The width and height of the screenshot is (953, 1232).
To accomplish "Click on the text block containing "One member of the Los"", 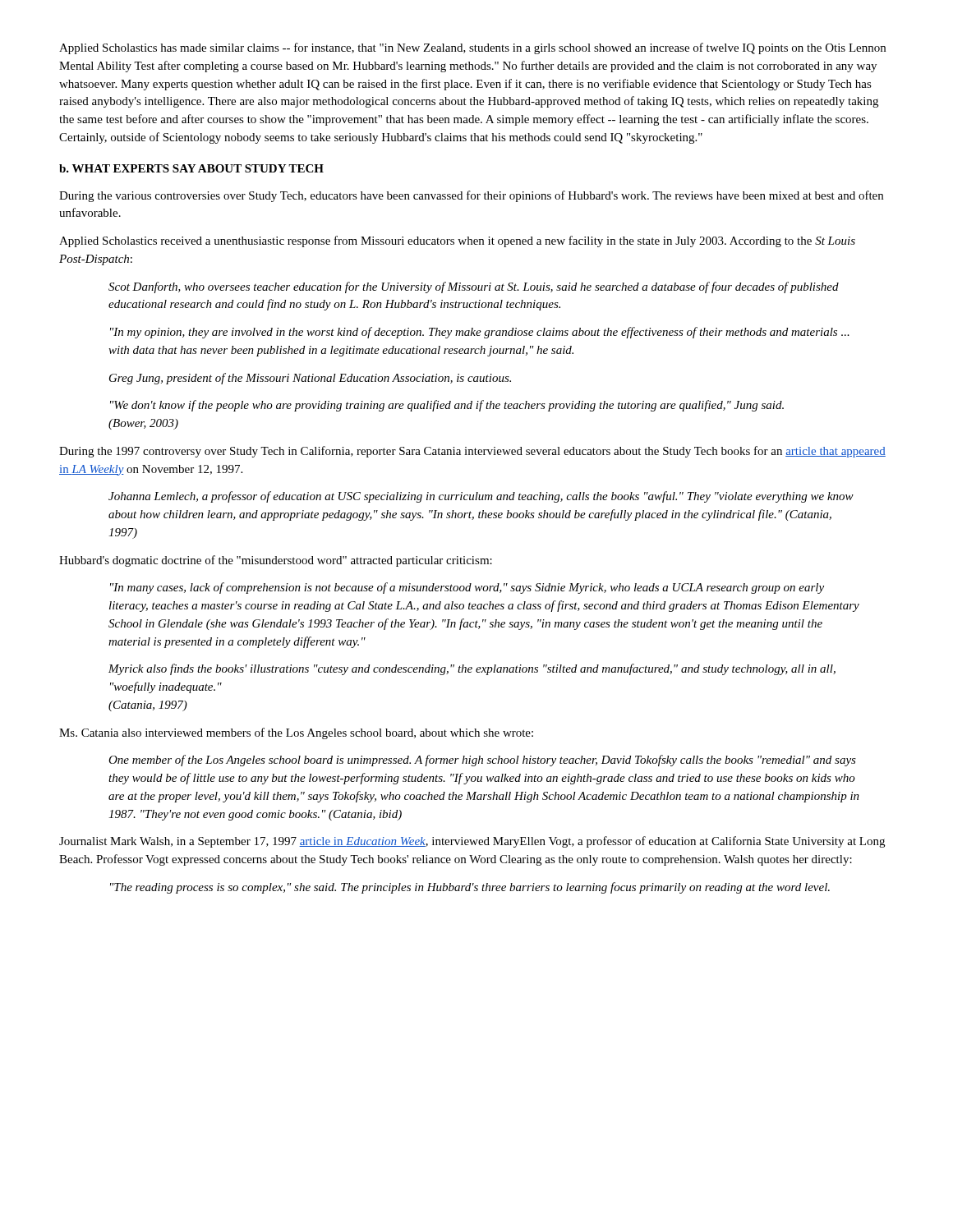I will (485, 787).
